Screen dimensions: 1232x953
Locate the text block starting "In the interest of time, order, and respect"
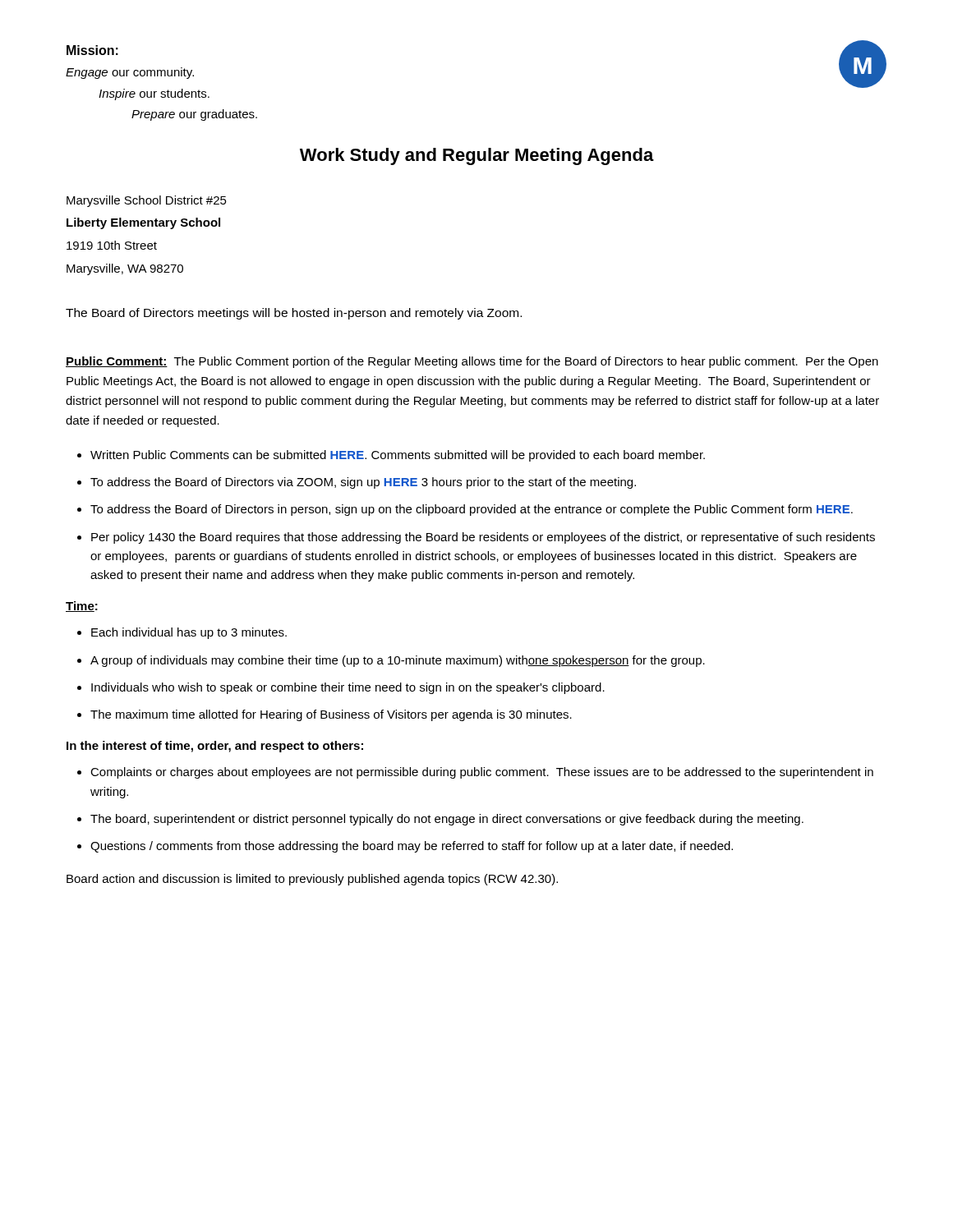click(215, 746)
